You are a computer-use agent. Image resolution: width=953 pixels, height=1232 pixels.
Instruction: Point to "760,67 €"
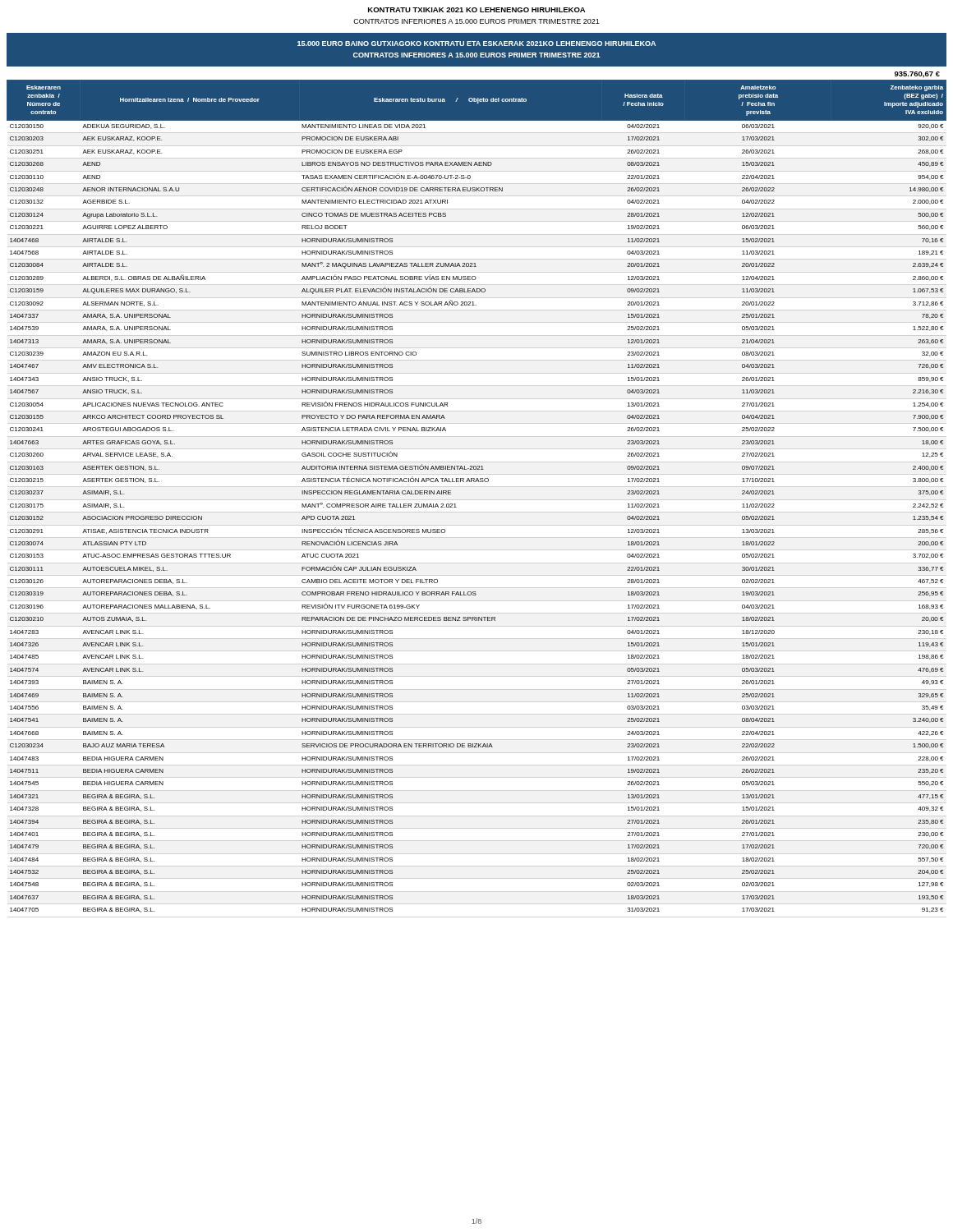click(917, 73)
